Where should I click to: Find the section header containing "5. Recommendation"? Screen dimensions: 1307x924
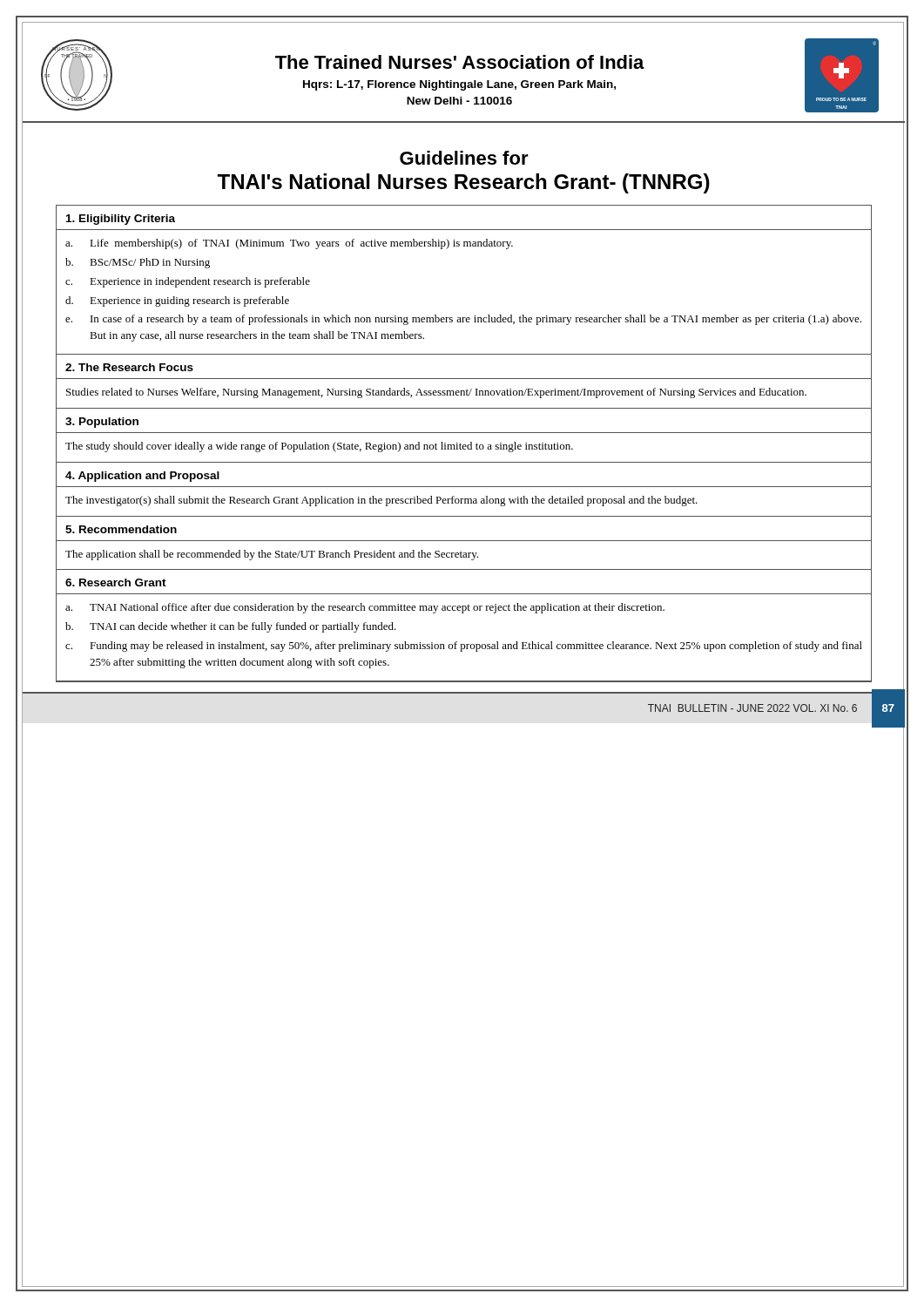coord(121,529)
